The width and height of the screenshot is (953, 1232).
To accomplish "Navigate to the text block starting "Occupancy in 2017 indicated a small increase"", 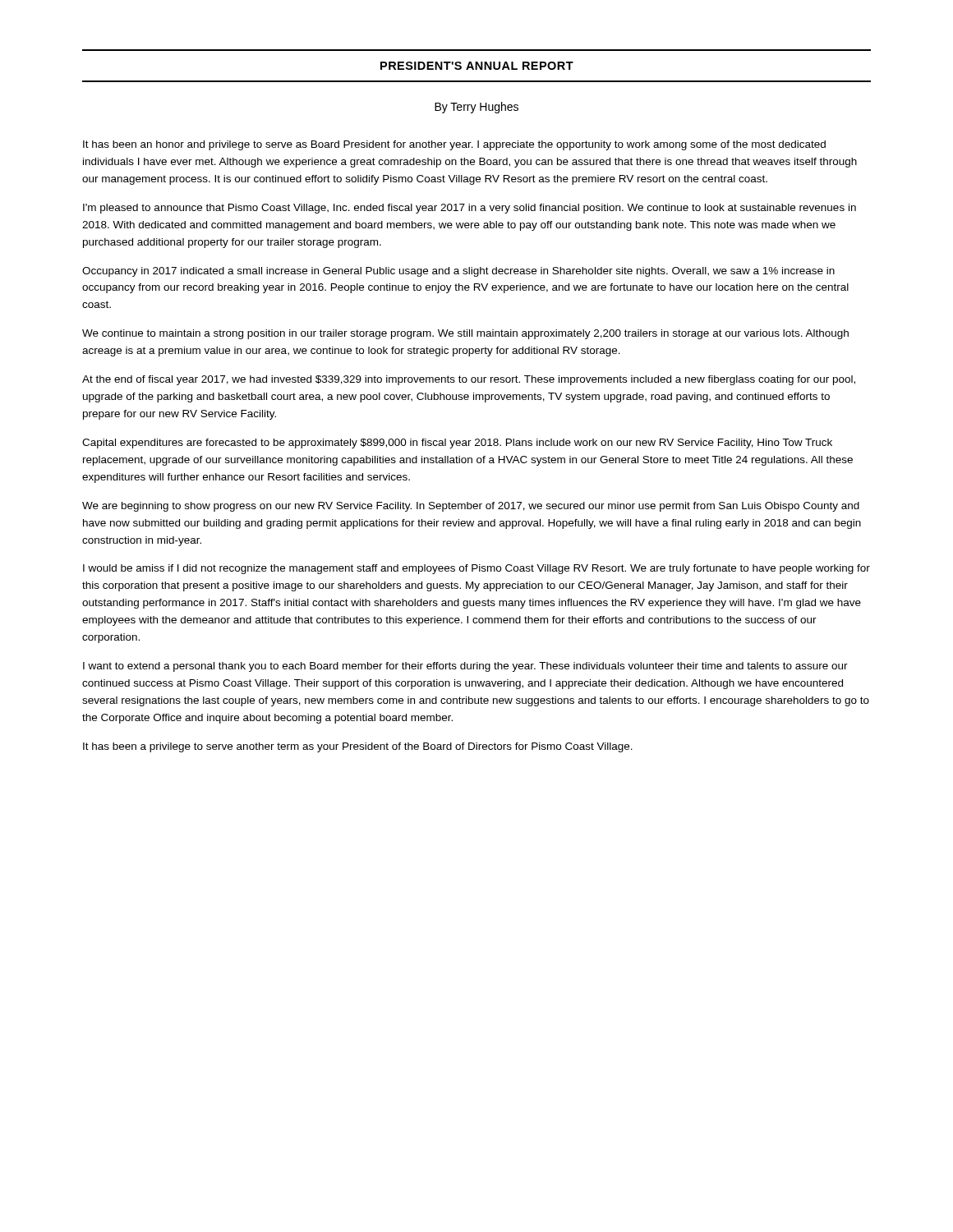I will [x=466, y=287].
